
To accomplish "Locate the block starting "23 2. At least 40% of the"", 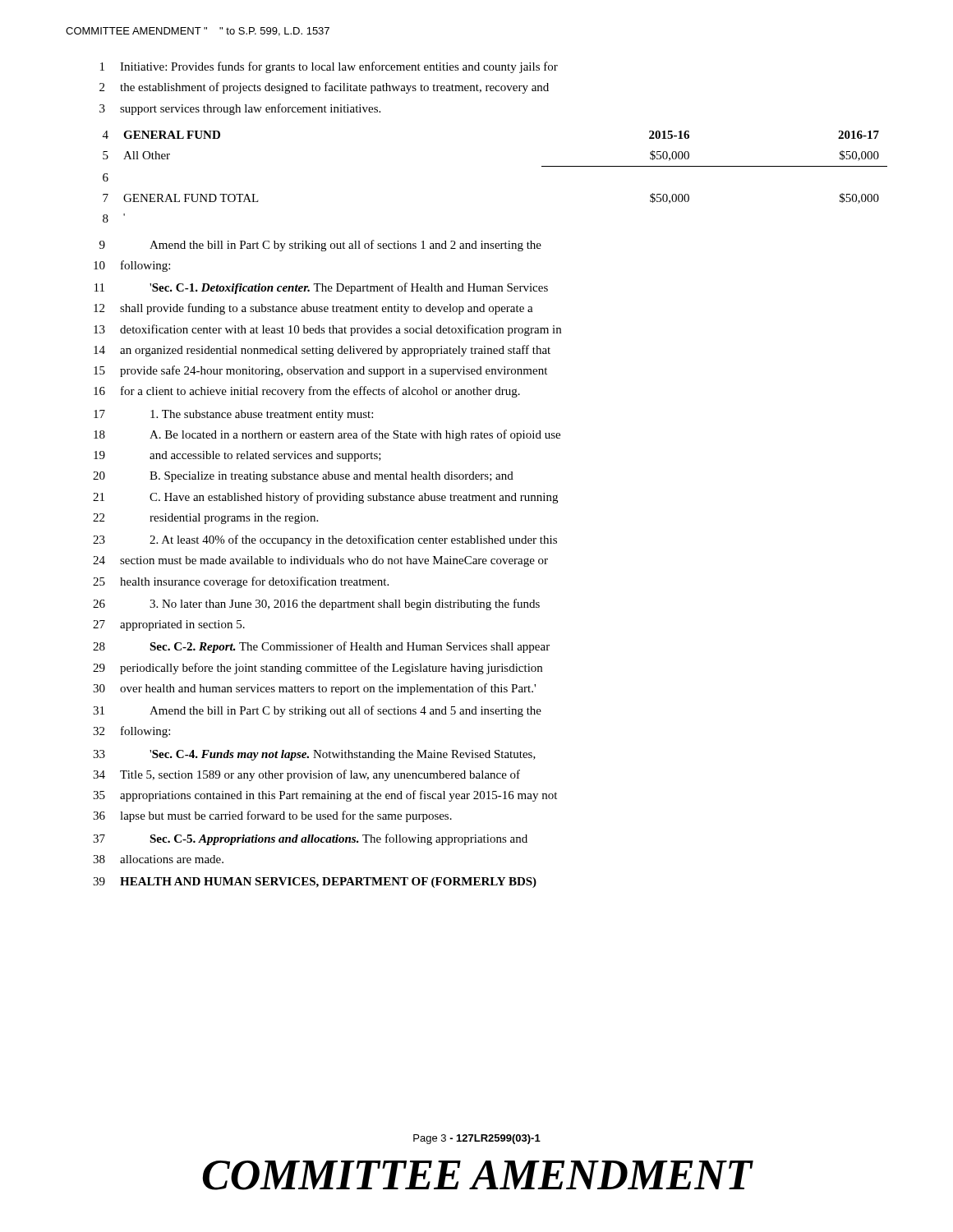I will (x=476, y=561).
